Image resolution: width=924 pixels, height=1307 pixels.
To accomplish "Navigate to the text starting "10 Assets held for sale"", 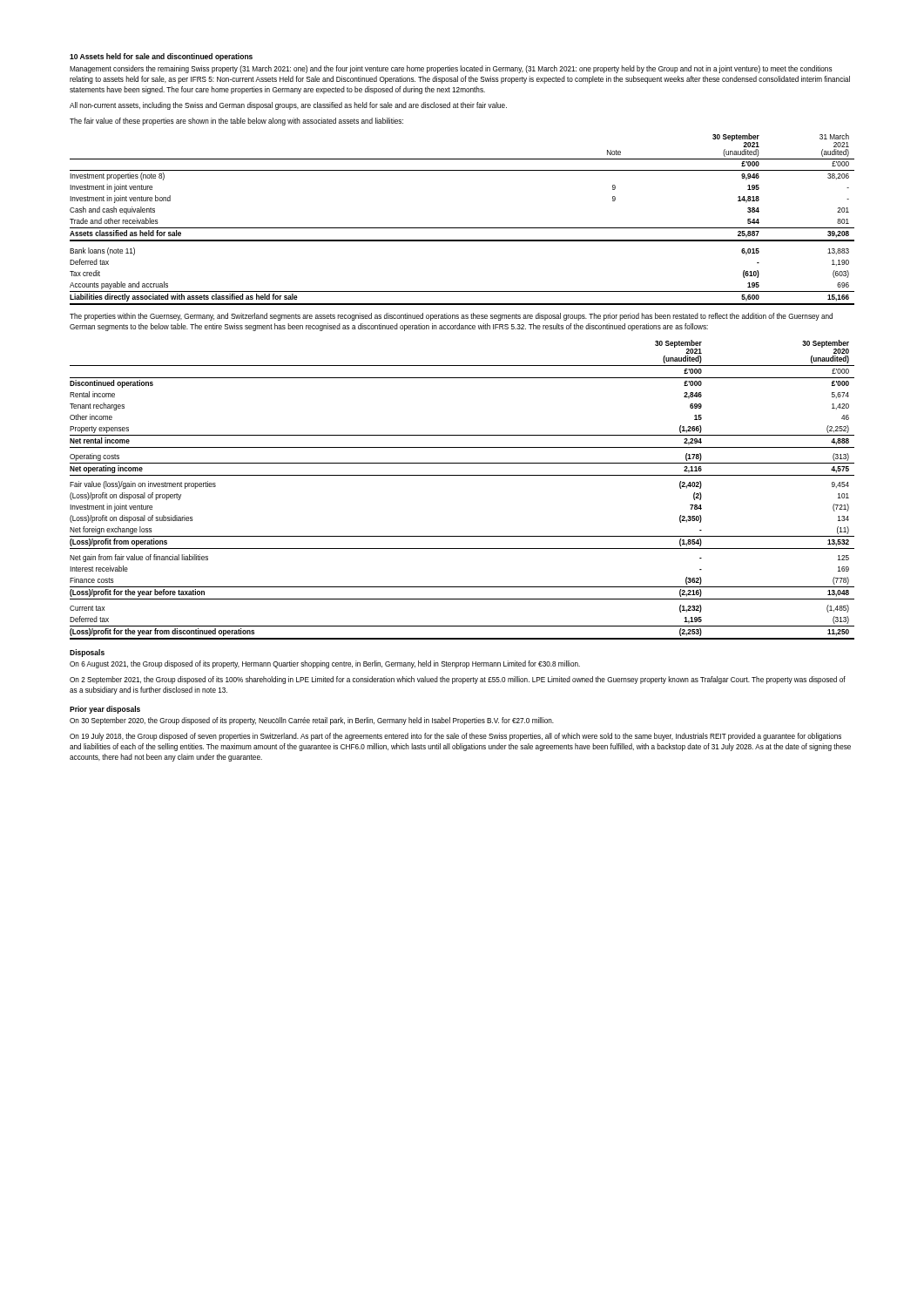I will [x=161, y=57].
